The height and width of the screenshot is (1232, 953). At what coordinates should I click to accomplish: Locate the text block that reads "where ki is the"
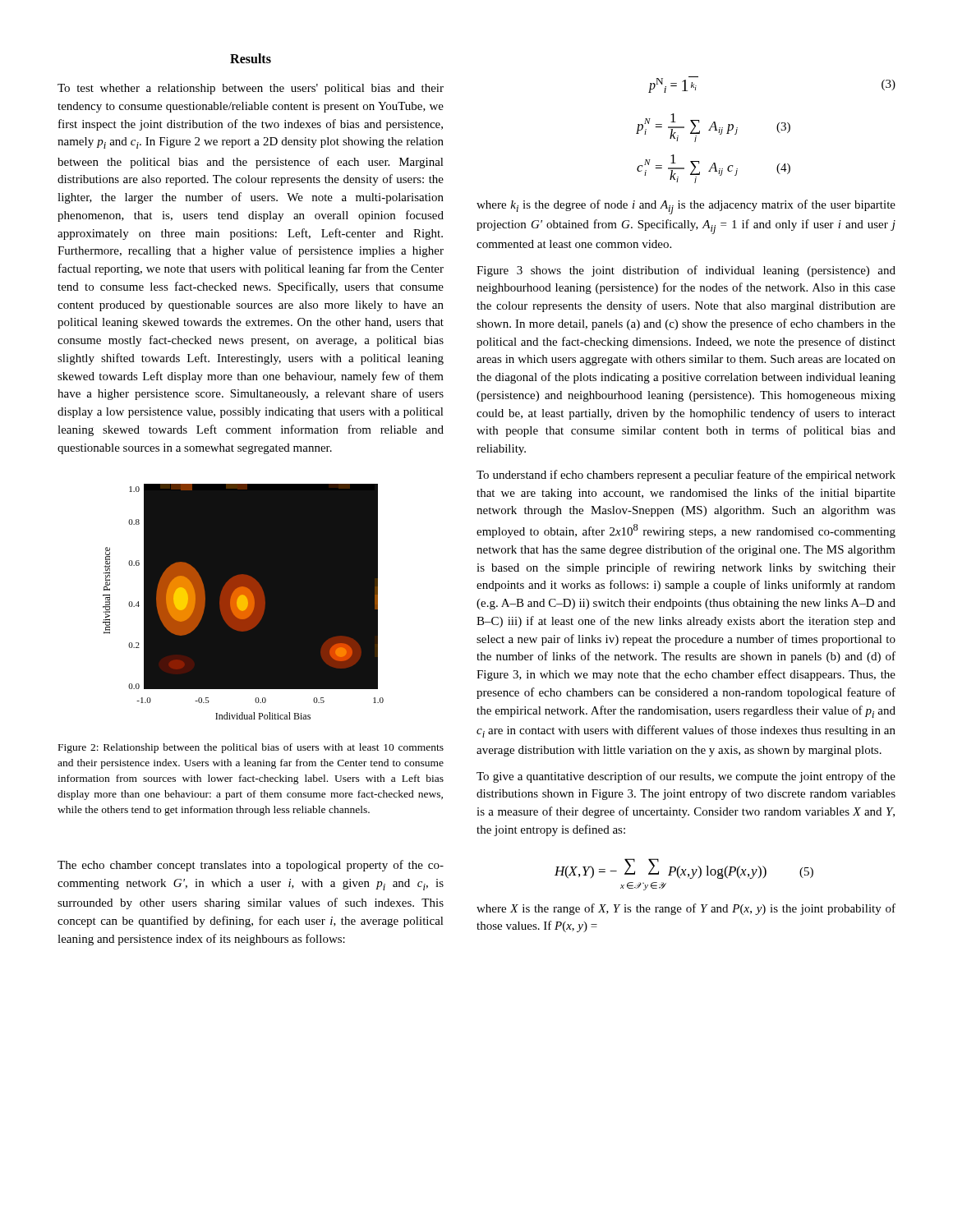click(x=686, y=225)
